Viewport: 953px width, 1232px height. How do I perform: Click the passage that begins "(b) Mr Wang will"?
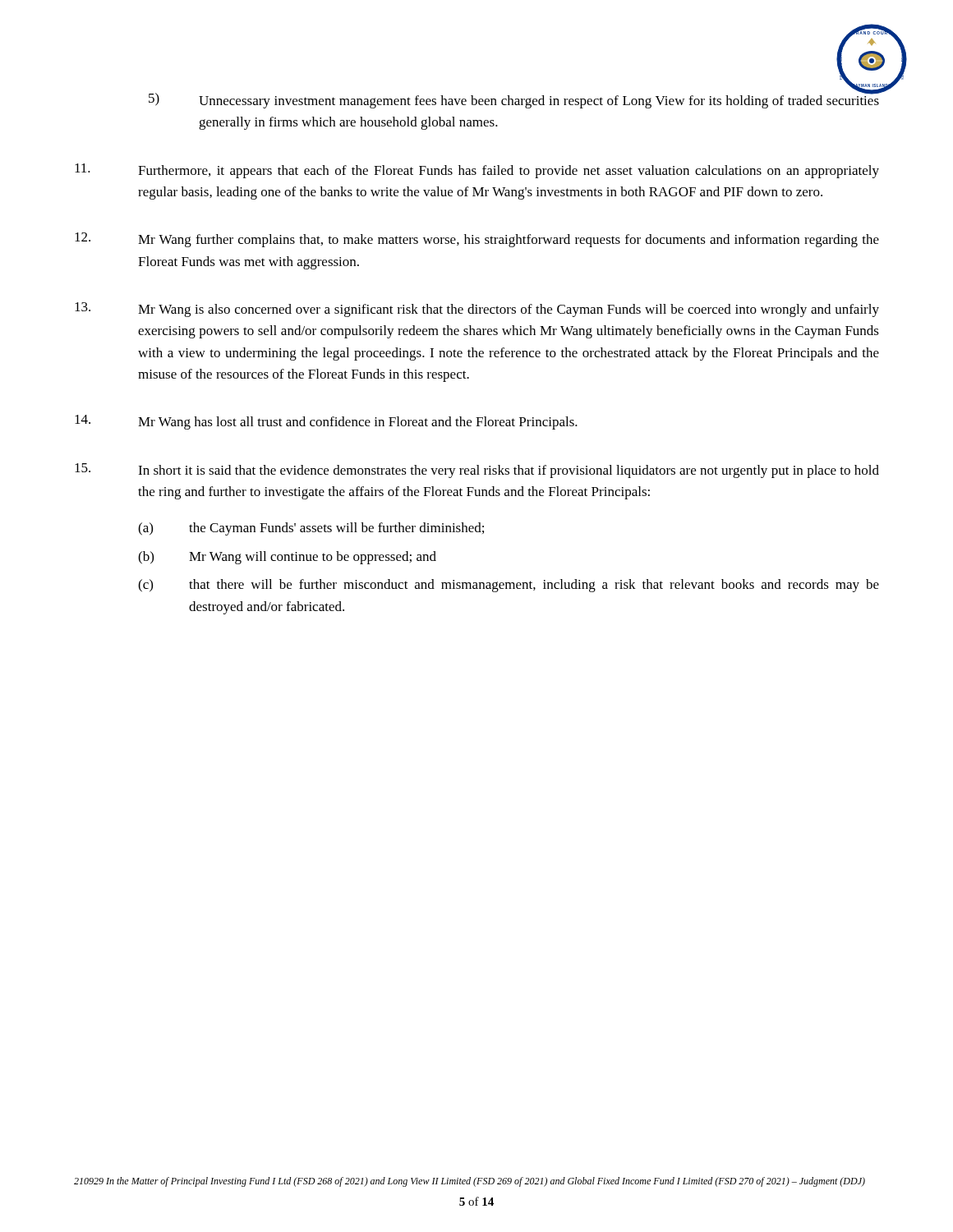coord(287,558)
